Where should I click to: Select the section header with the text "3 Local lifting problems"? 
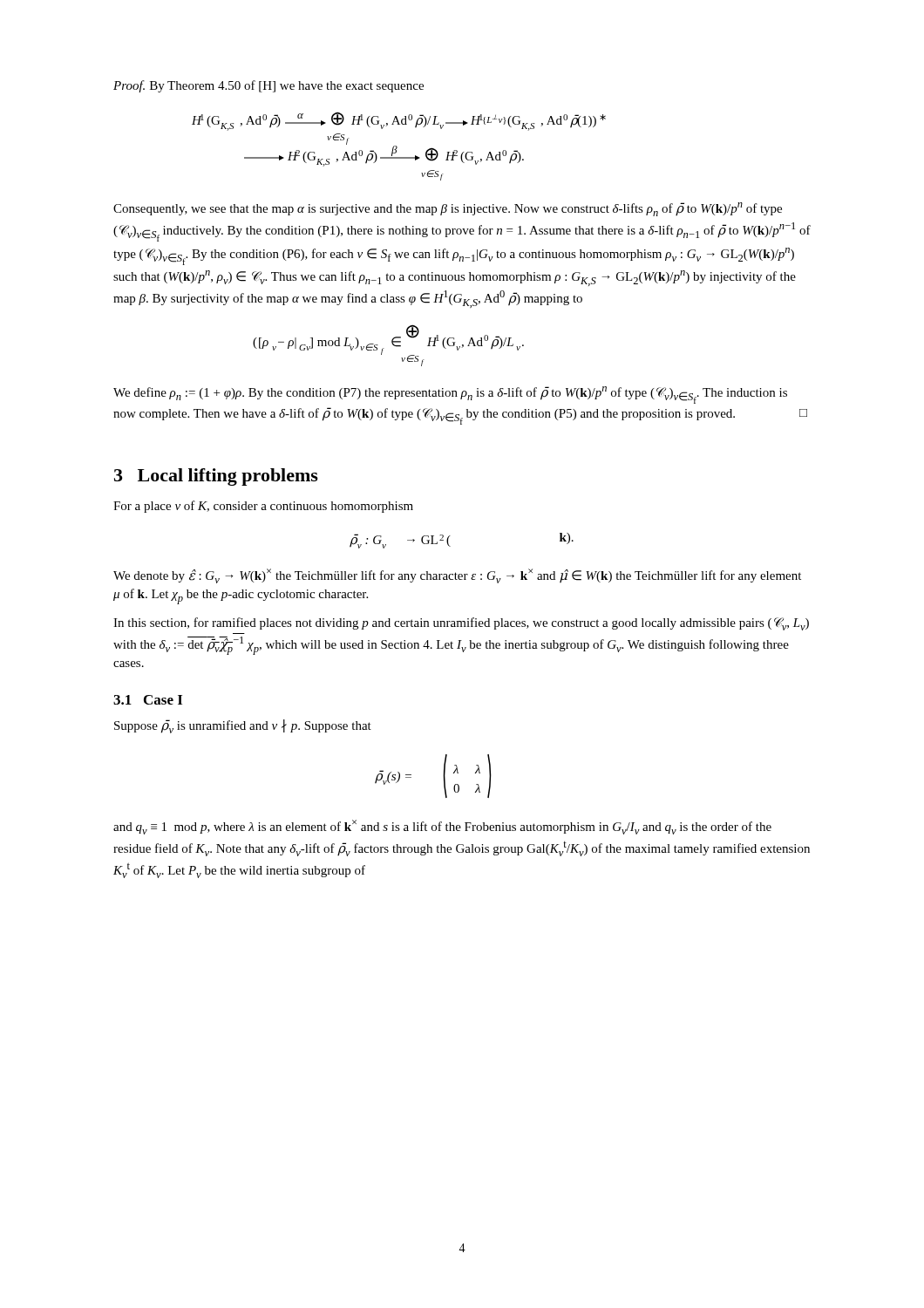[216, 477]
